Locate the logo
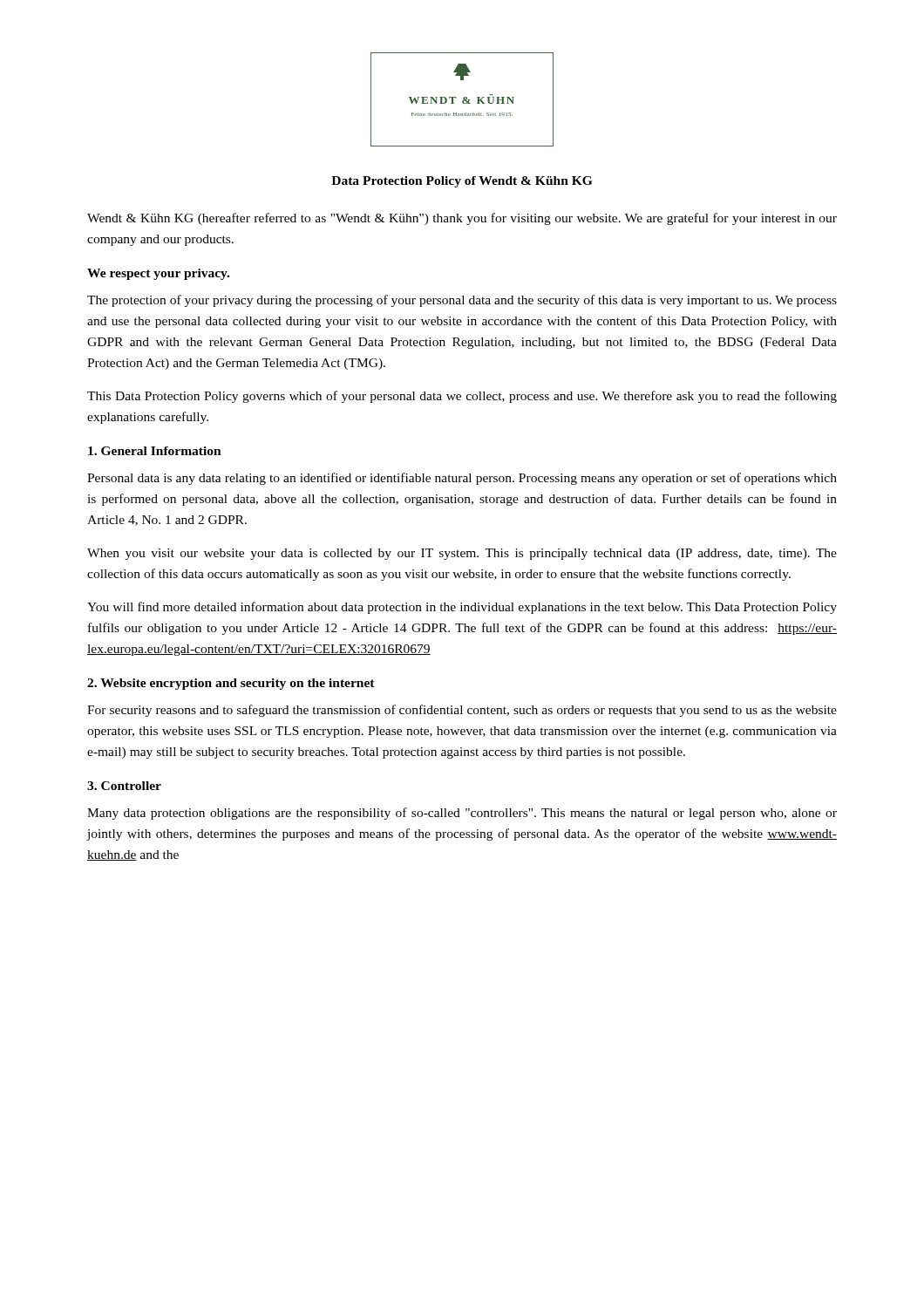Image resolution: width=924 pixels, height=1308 pixels. 462,99
